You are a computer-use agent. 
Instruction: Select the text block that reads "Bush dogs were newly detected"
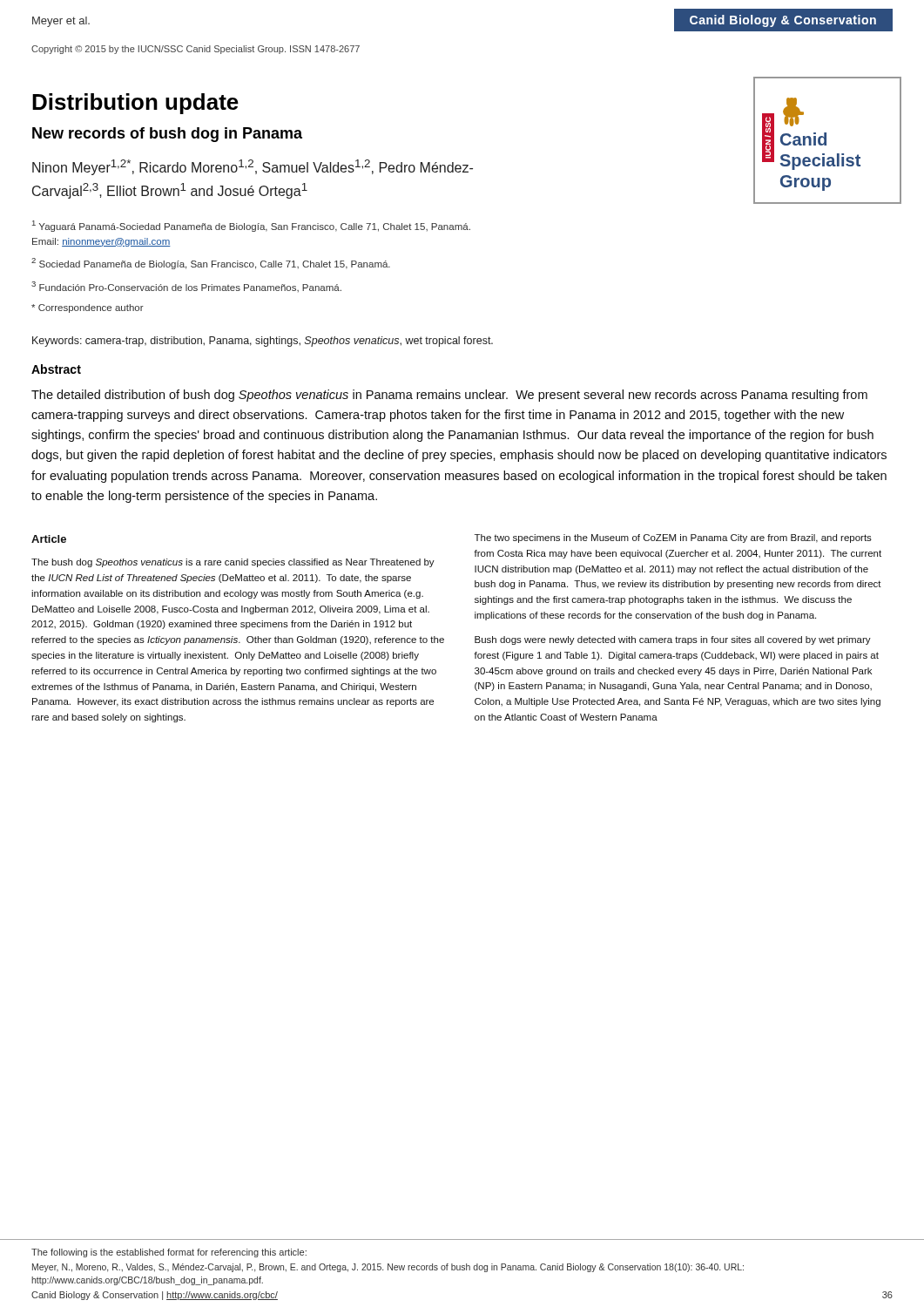[x=678, y=678]
